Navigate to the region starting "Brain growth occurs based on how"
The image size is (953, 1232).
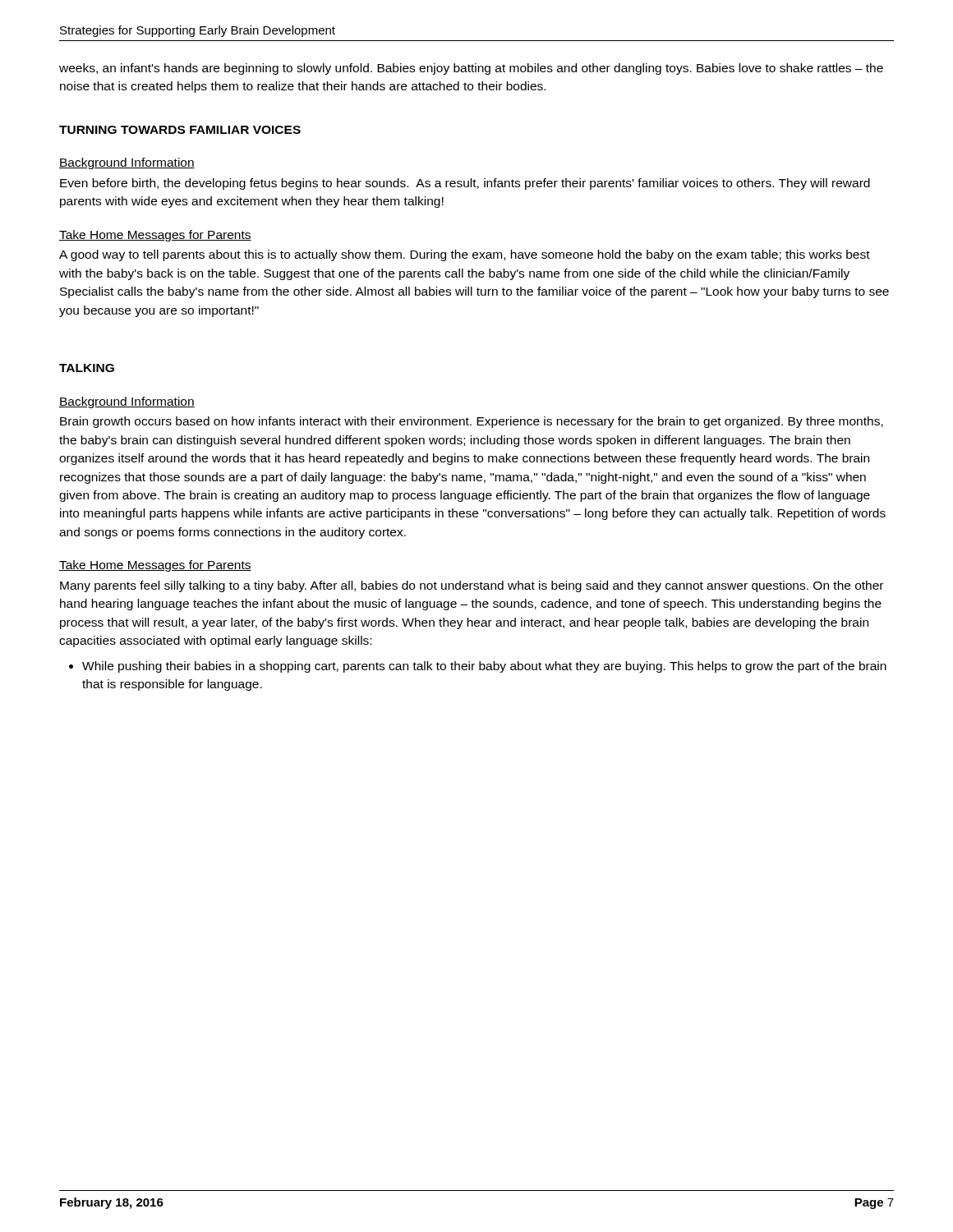click(x=476, y=477)
